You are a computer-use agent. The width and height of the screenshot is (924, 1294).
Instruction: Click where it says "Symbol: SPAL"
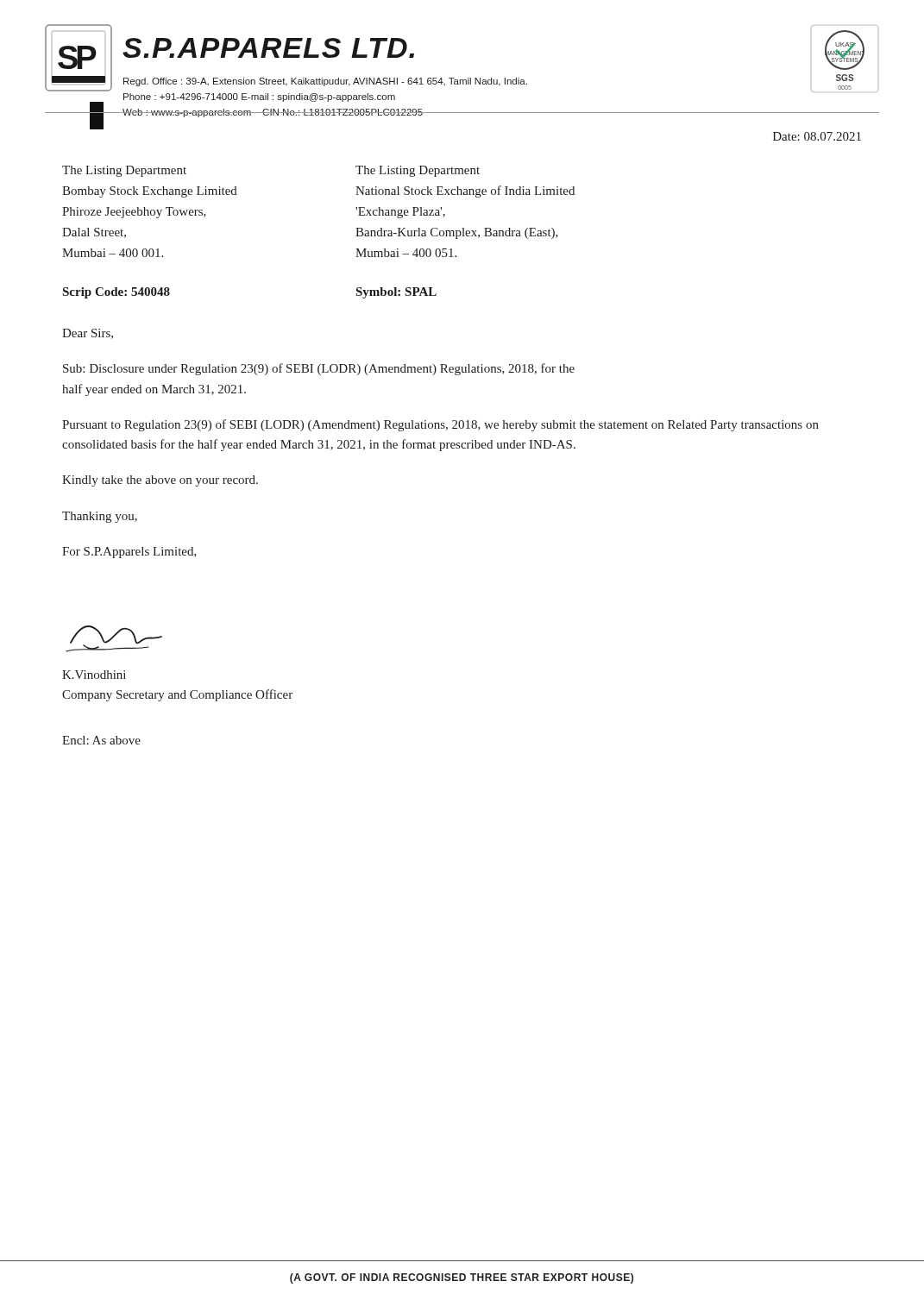click(x=396, y=292)
